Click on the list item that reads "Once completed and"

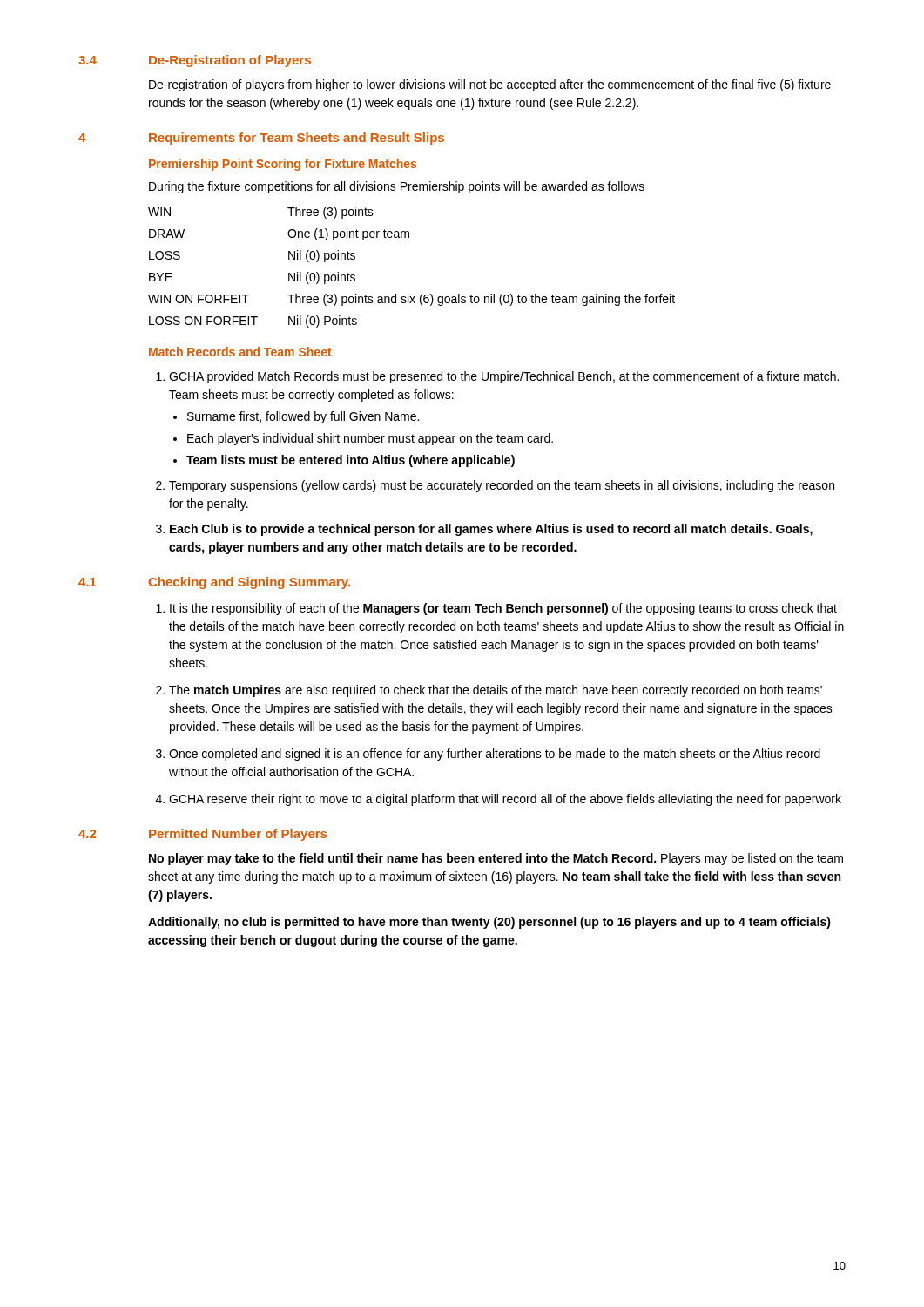tap(495, 762)
